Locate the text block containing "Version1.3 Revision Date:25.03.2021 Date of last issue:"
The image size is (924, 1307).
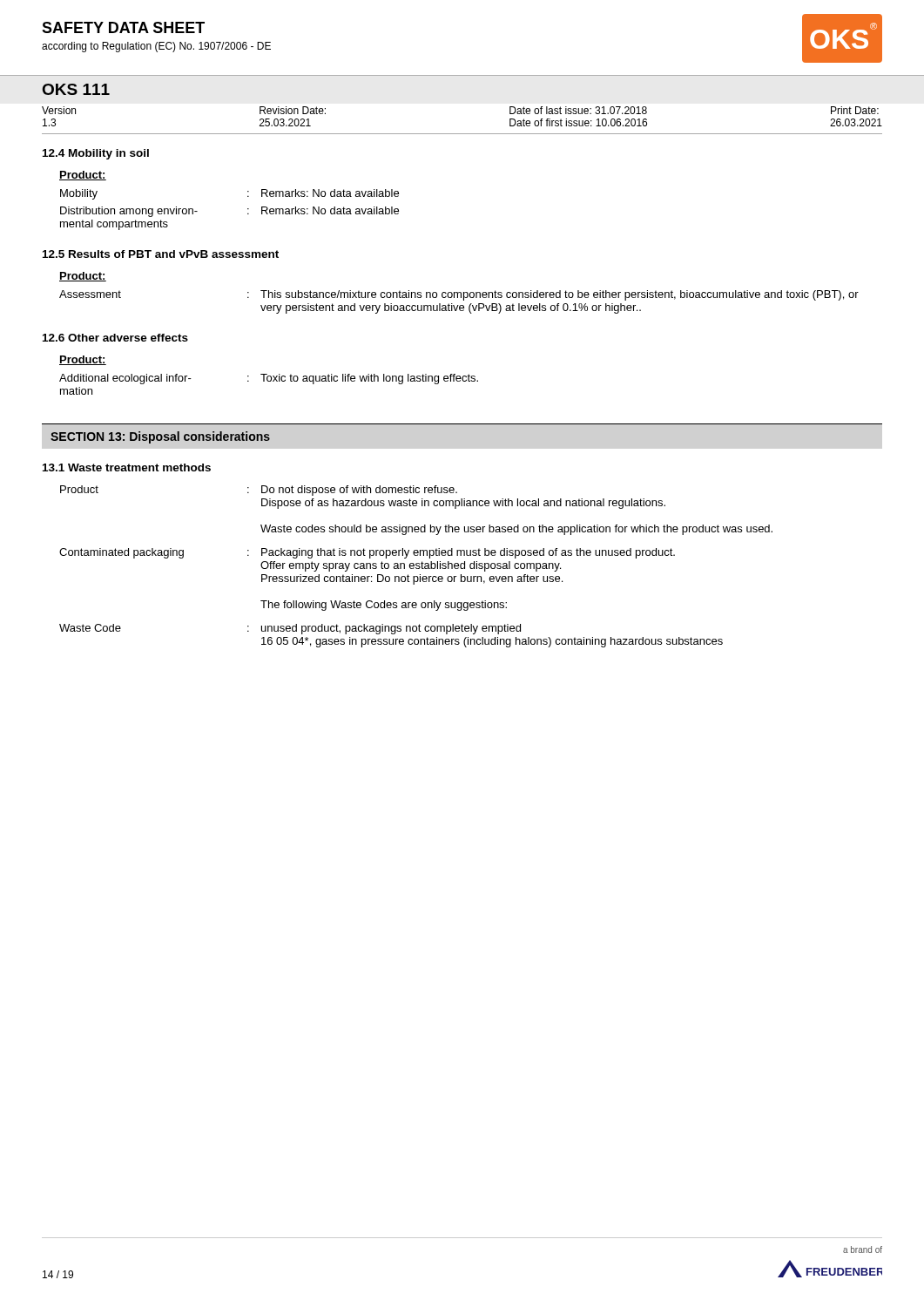pyautogui.click(x=53, y=110)
